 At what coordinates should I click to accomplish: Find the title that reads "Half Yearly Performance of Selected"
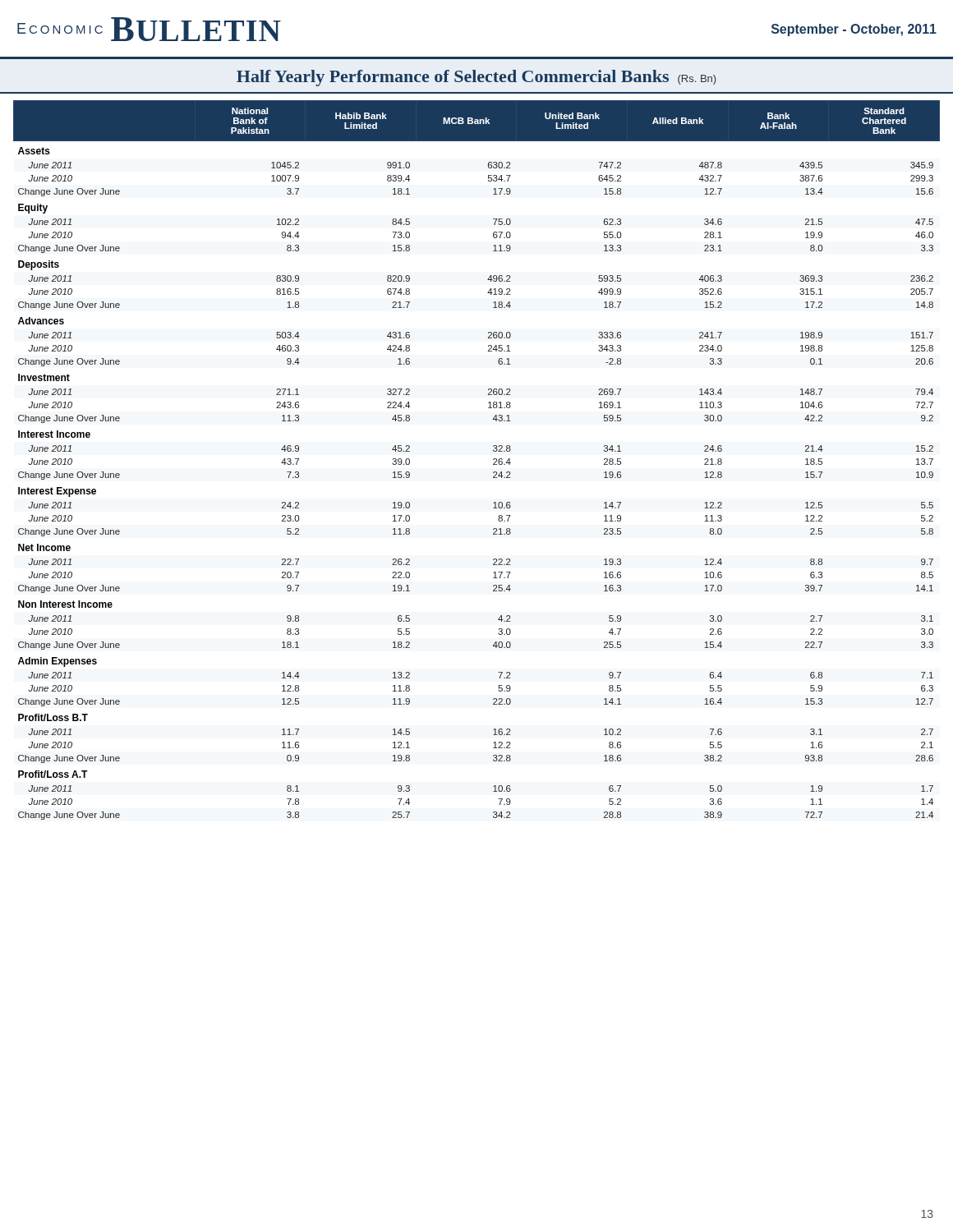(476, 76)
